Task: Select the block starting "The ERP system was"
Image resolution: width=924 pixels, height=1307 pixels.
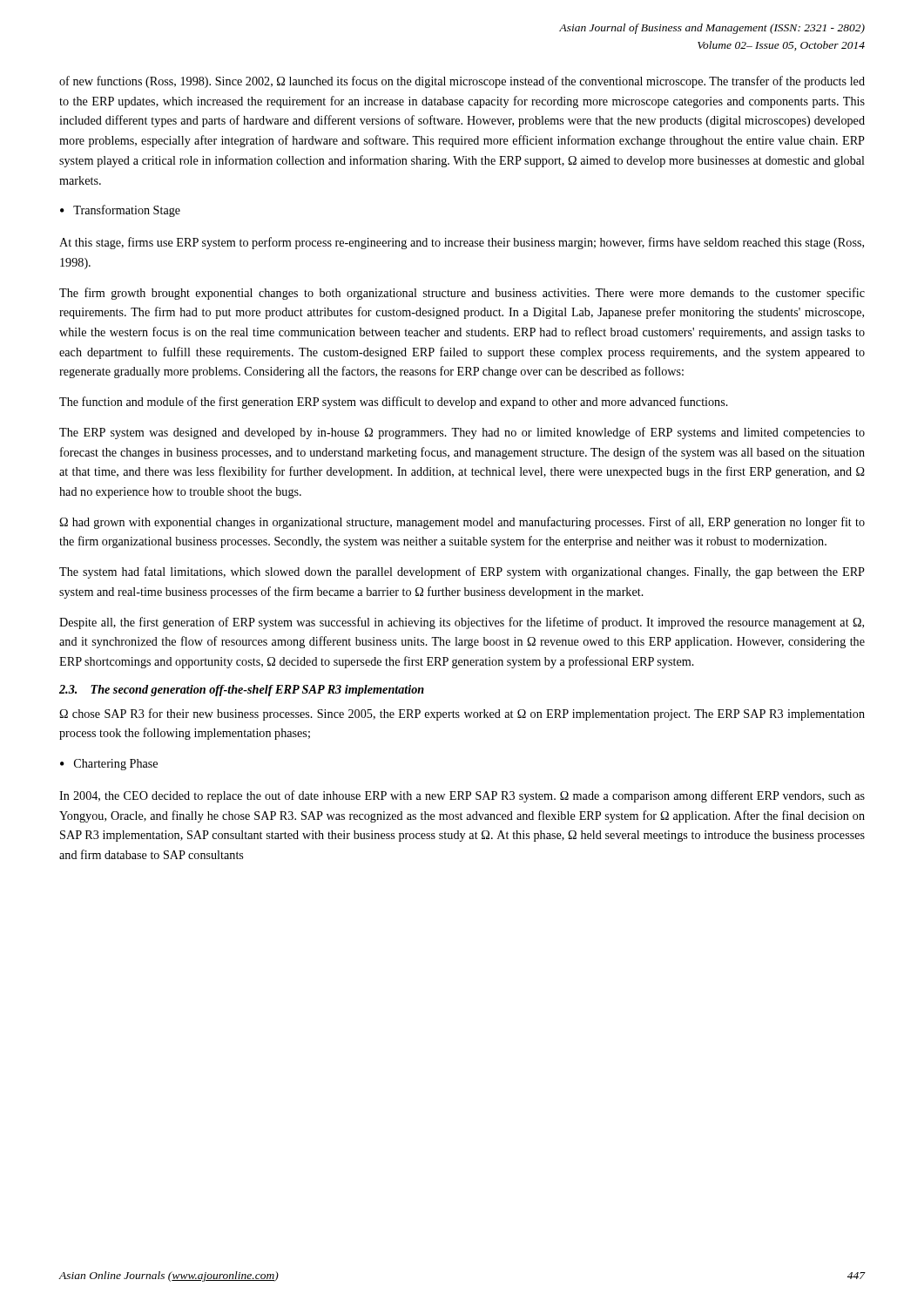Action: (462, 462)
